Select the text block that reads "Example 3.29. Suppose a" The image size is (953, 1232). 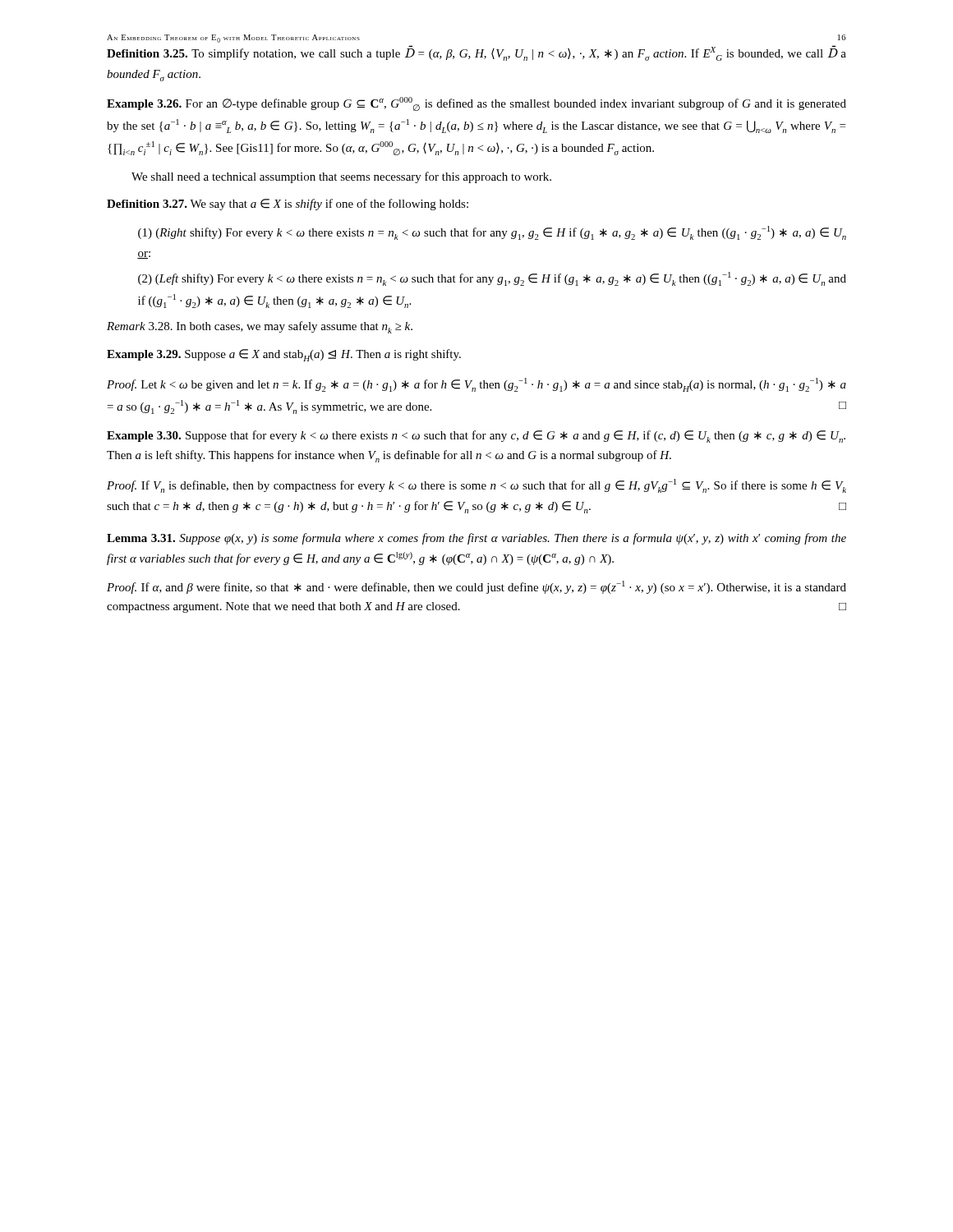tap(284, 355)
